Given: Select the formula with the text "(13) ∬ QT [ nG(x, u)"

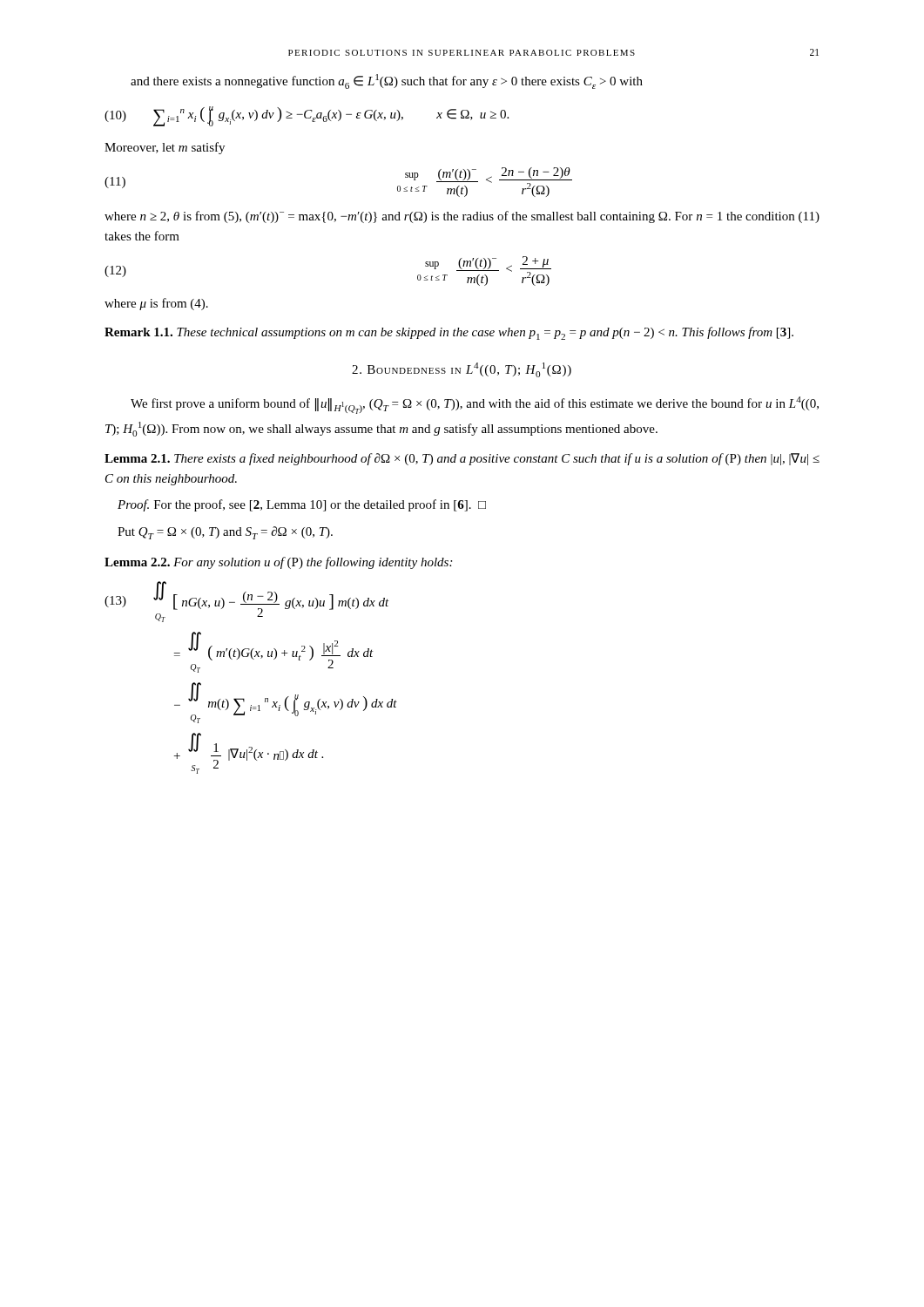Looking at the screenshot, I should tap(247, 602).
